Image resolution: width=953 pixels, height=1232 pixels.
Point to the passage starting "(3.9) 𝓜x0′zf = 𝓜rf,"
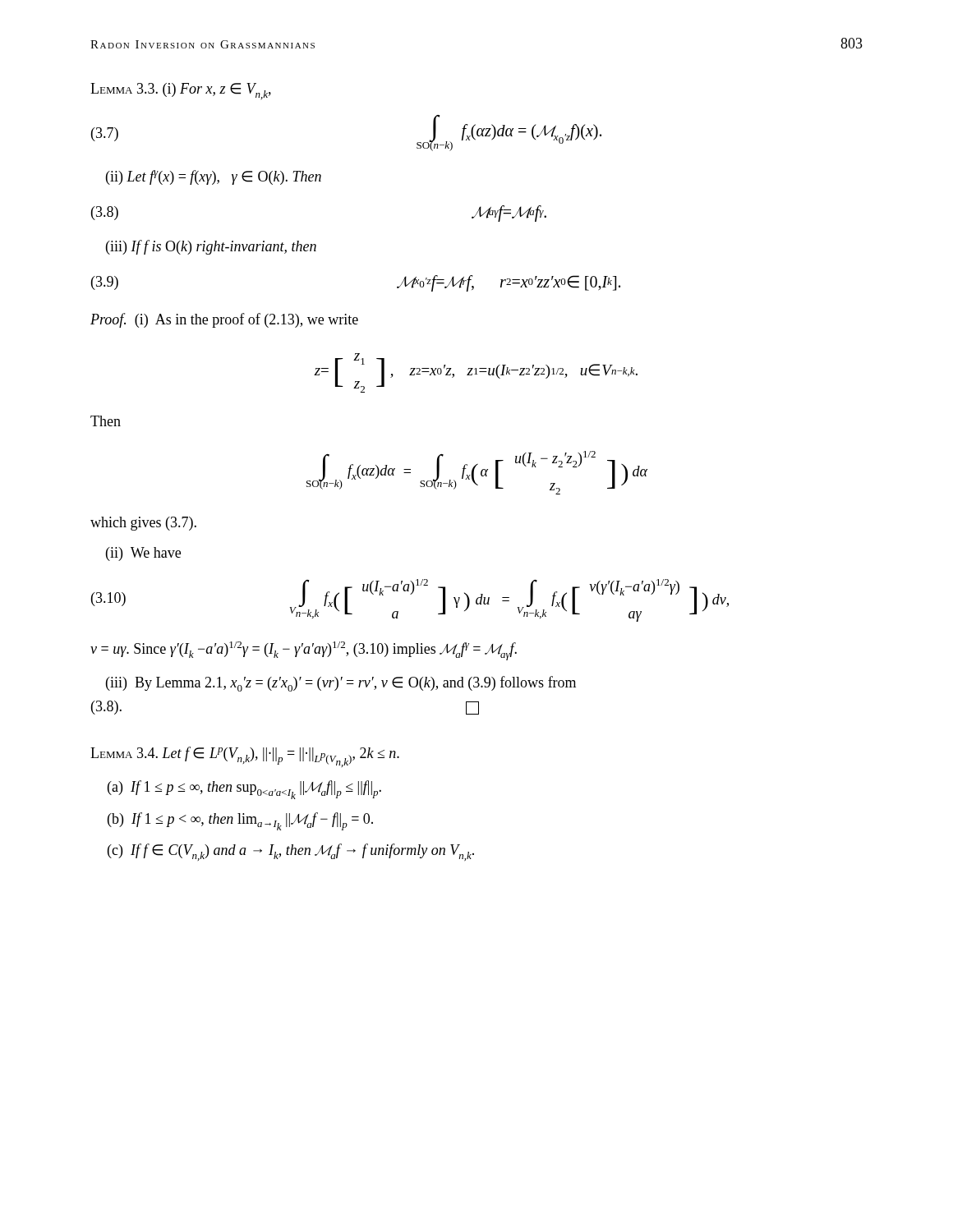coord(476,282)
